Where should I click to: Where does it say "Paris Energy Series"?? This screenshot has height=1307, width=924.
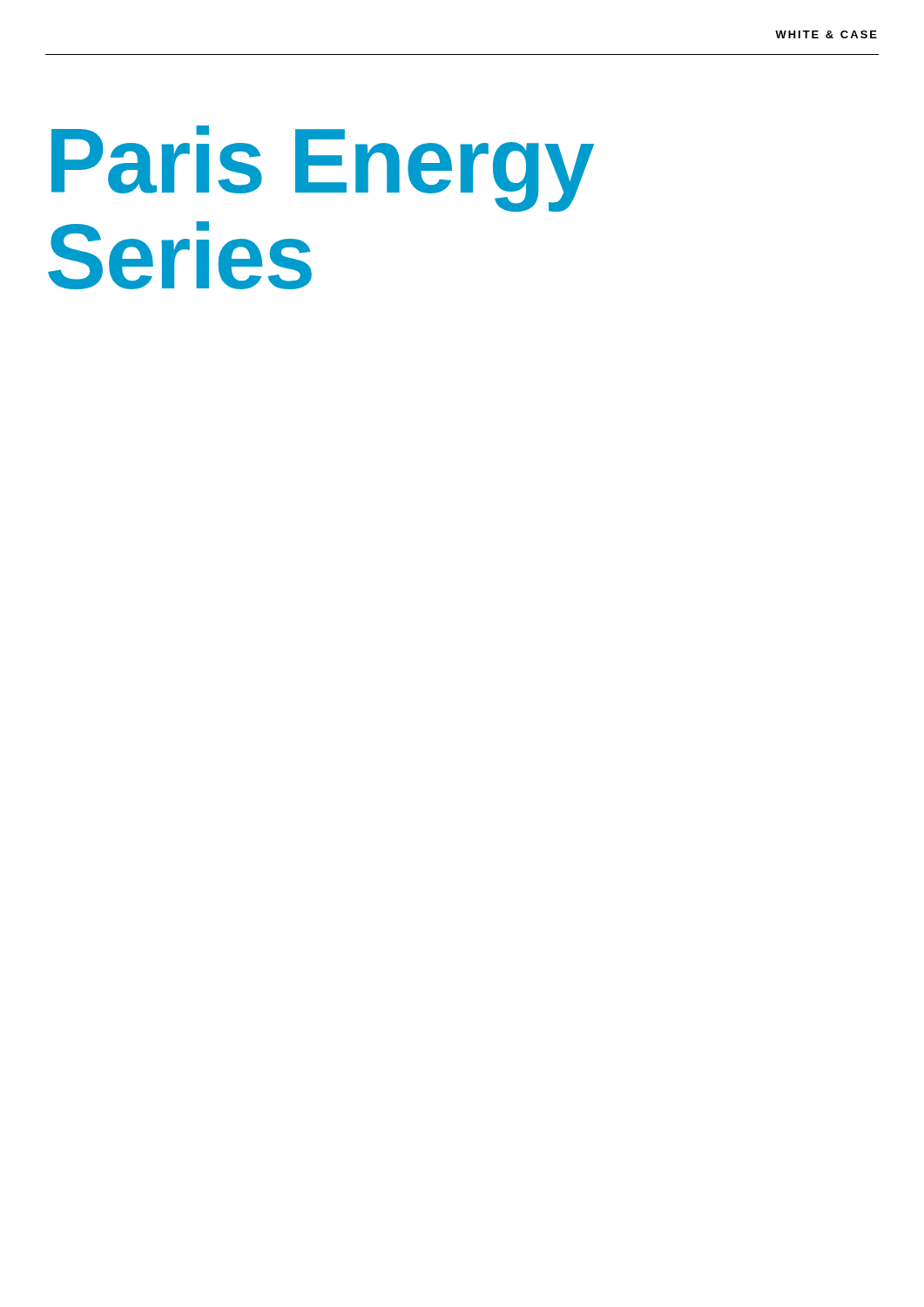click(462, 209)
